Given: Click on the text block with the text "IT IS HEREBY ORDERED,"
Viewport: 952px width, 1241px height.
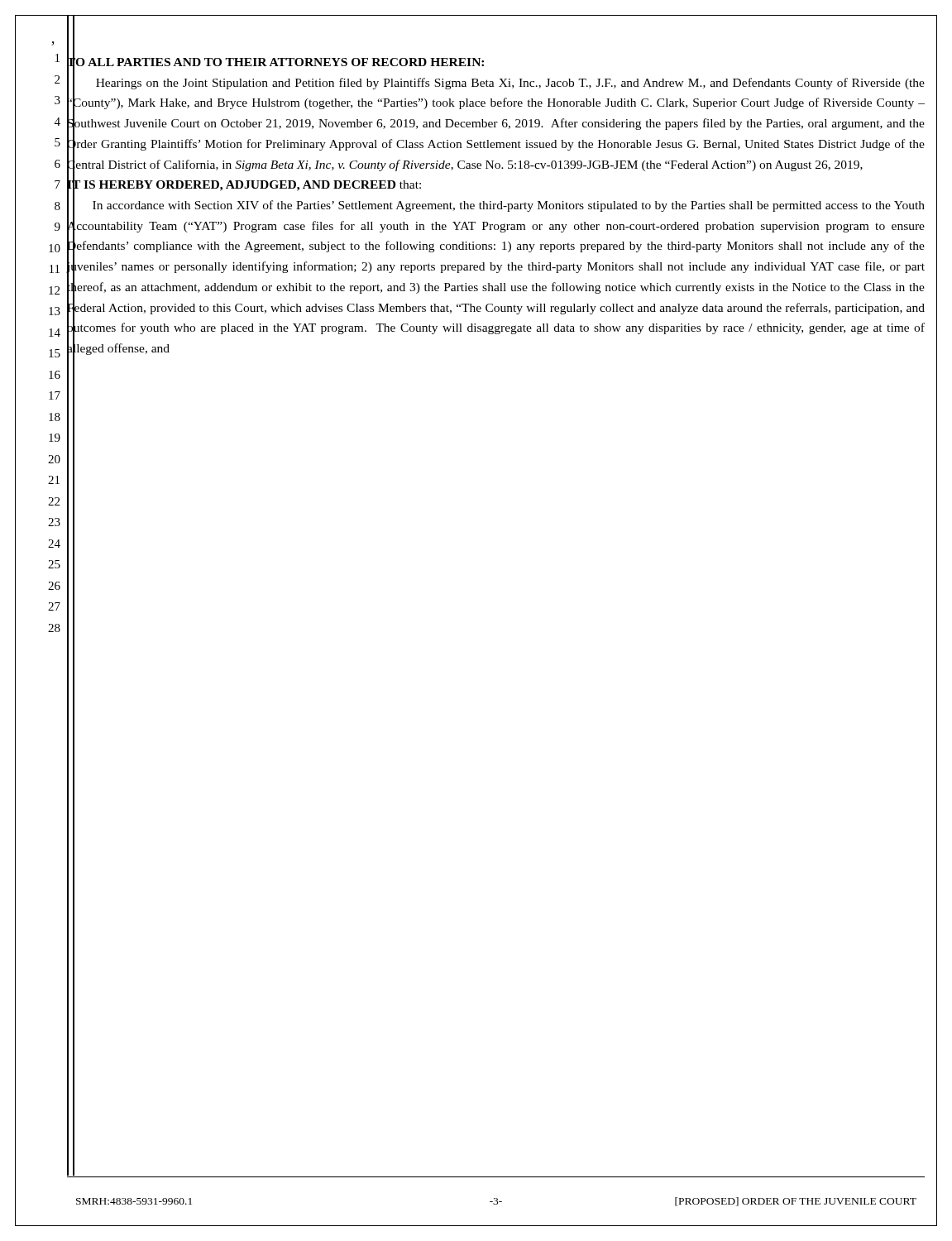Looking at the screenshot, I should (x=245, y=184).
